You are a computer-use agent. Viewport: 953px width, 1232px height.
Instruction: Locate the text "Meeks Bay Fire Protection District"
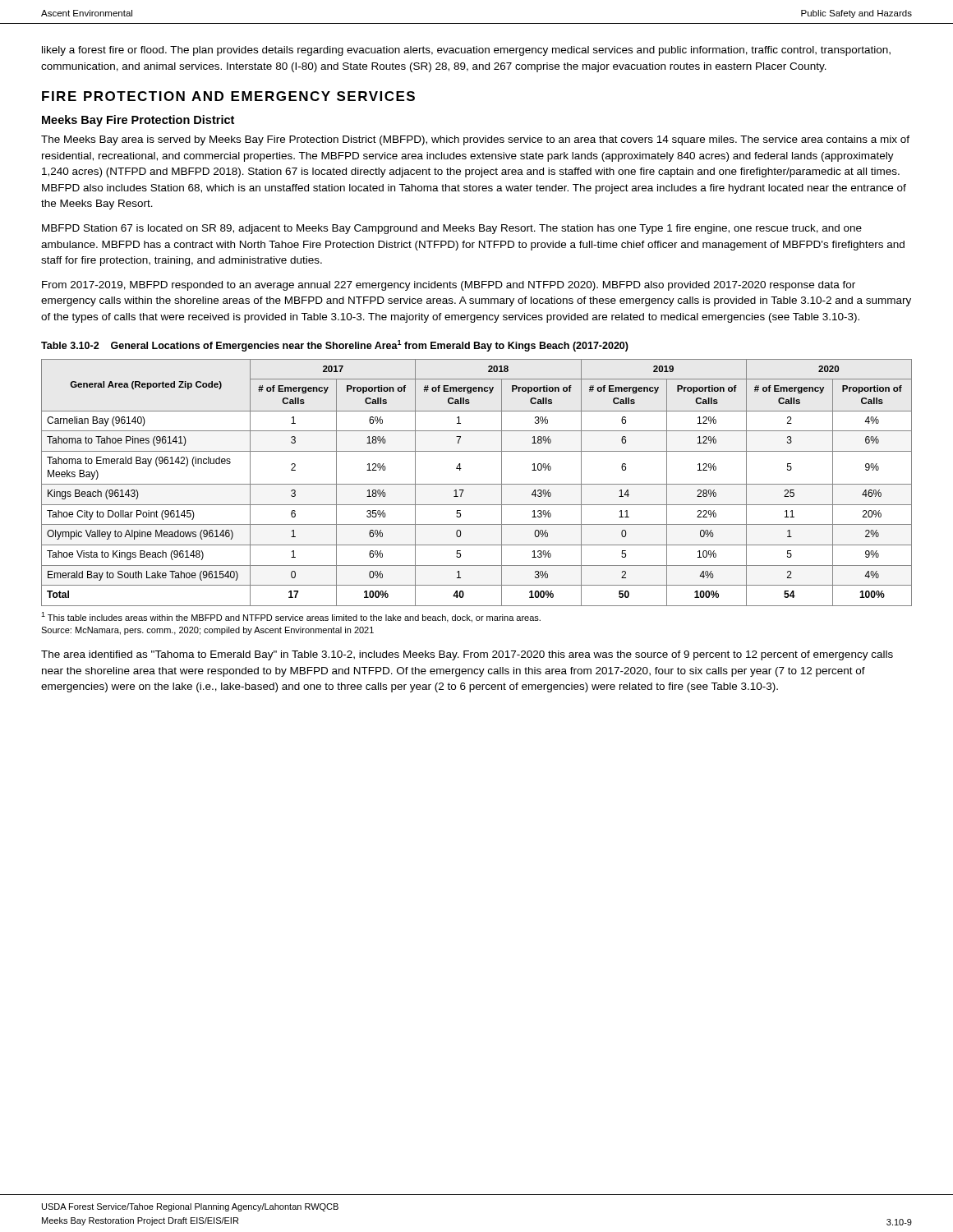pyautogui.click(x=138, y=121)
